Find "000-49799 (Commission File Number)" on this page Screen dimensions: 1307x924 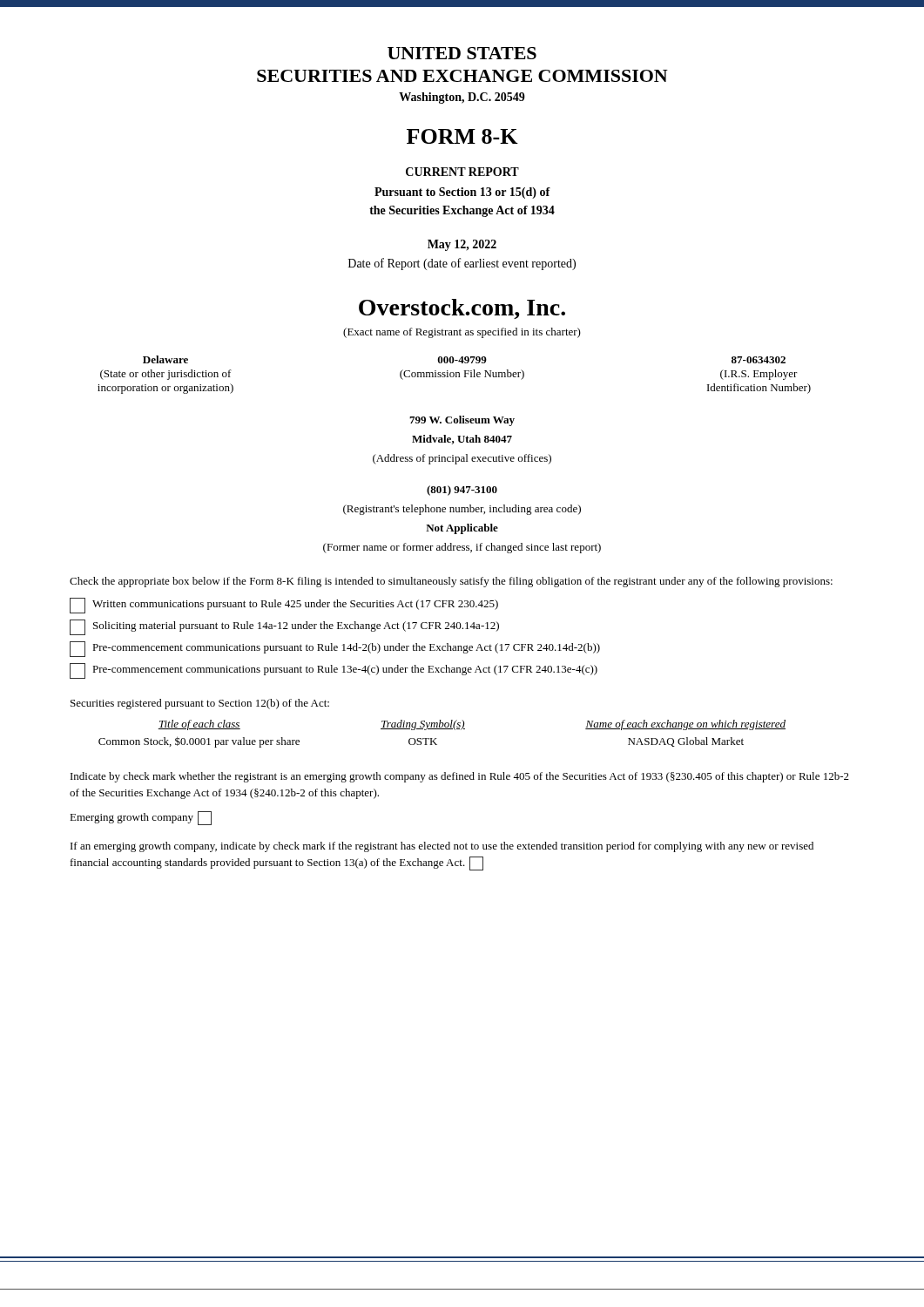coord(462,367)
